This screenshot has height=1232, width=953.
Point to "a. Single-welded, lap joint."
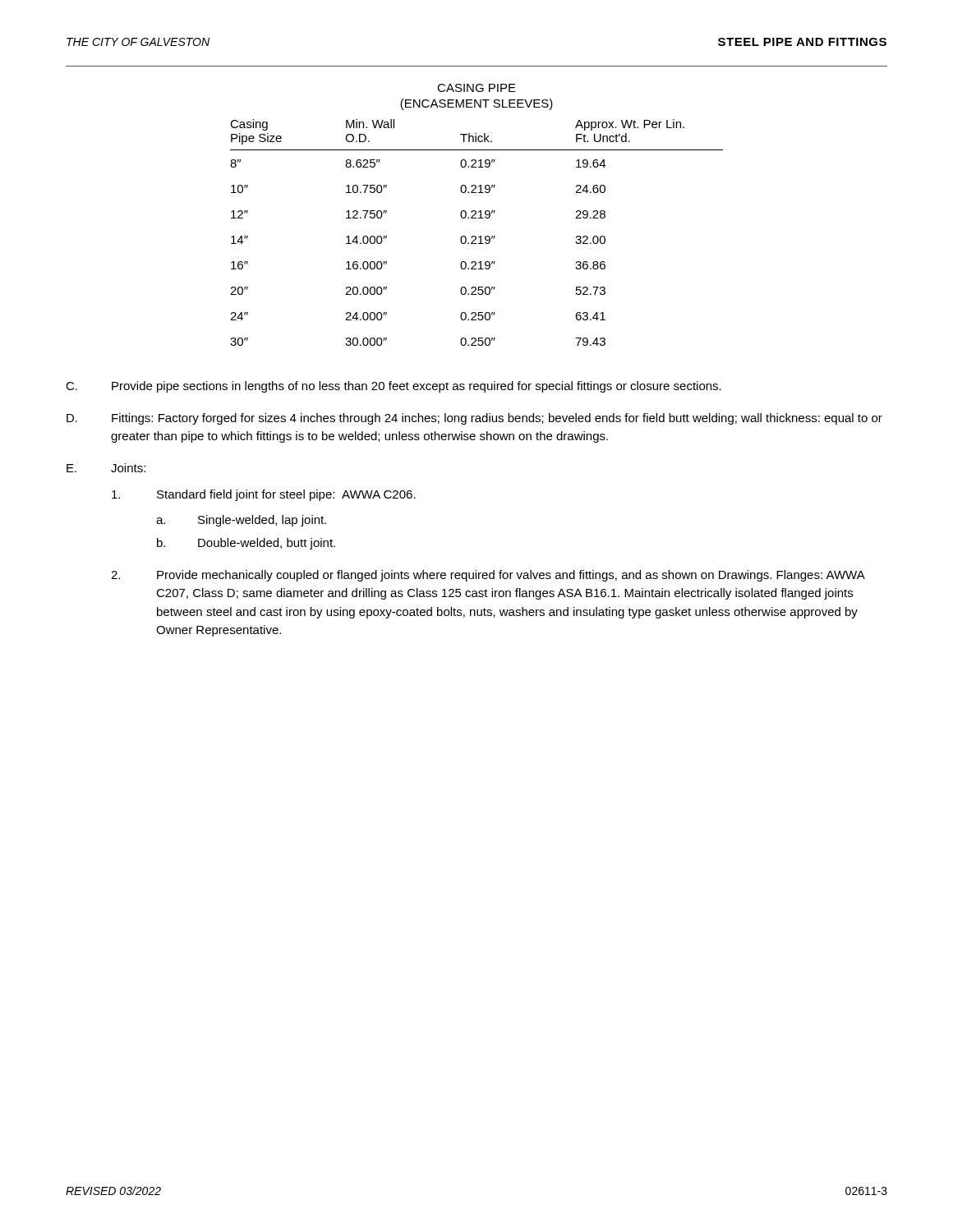[242, 520]
